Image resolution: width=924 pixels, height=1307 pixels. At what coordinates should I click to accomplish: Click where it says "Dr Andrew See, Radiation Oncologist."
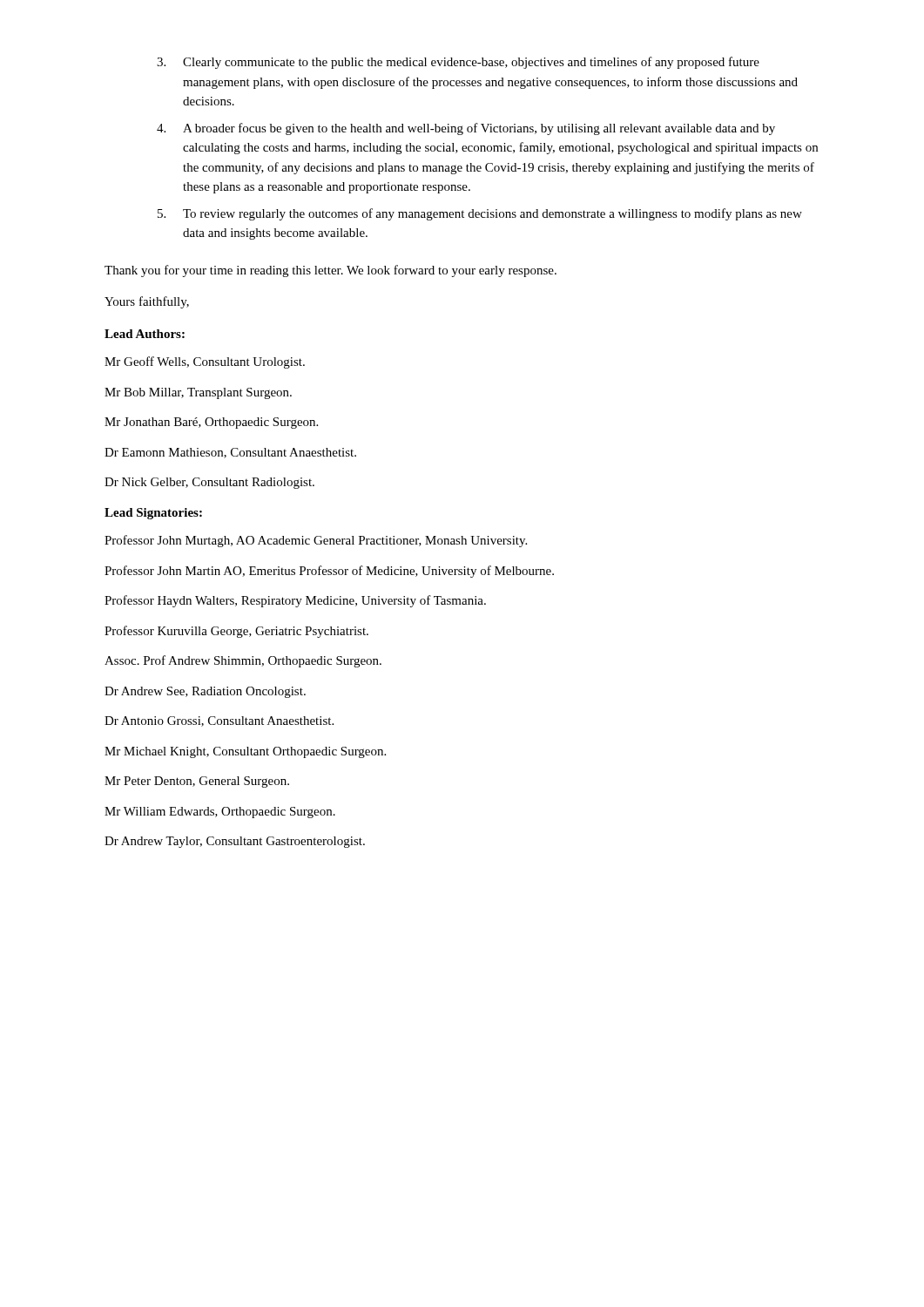click(205, 691)
